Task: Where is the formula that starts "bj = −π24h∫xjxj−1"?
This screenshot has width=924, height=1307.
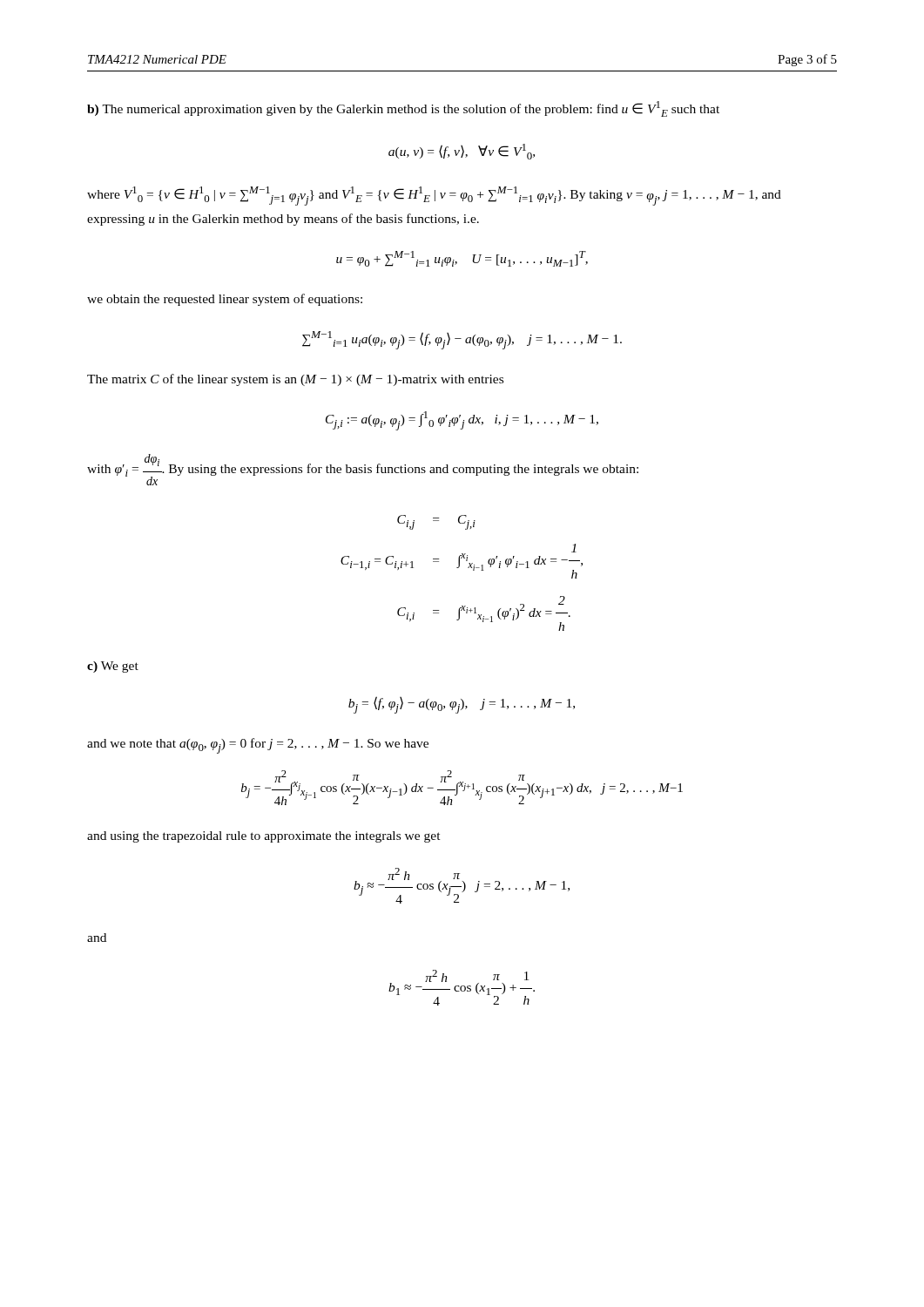Action: [462, 789]
